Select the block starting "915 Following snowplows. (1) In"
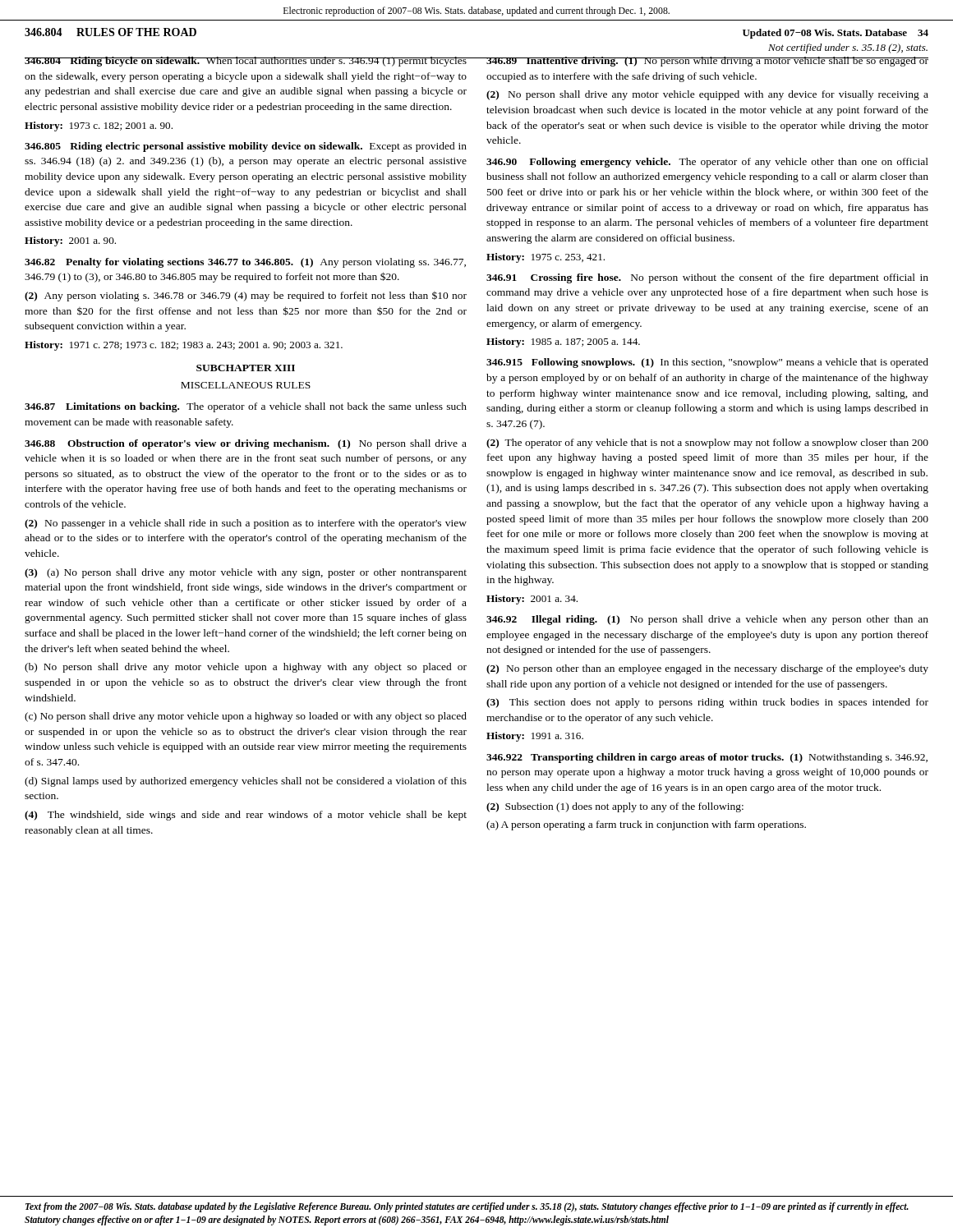Screen dimensions: 1232x953 (x=707, y=481)
